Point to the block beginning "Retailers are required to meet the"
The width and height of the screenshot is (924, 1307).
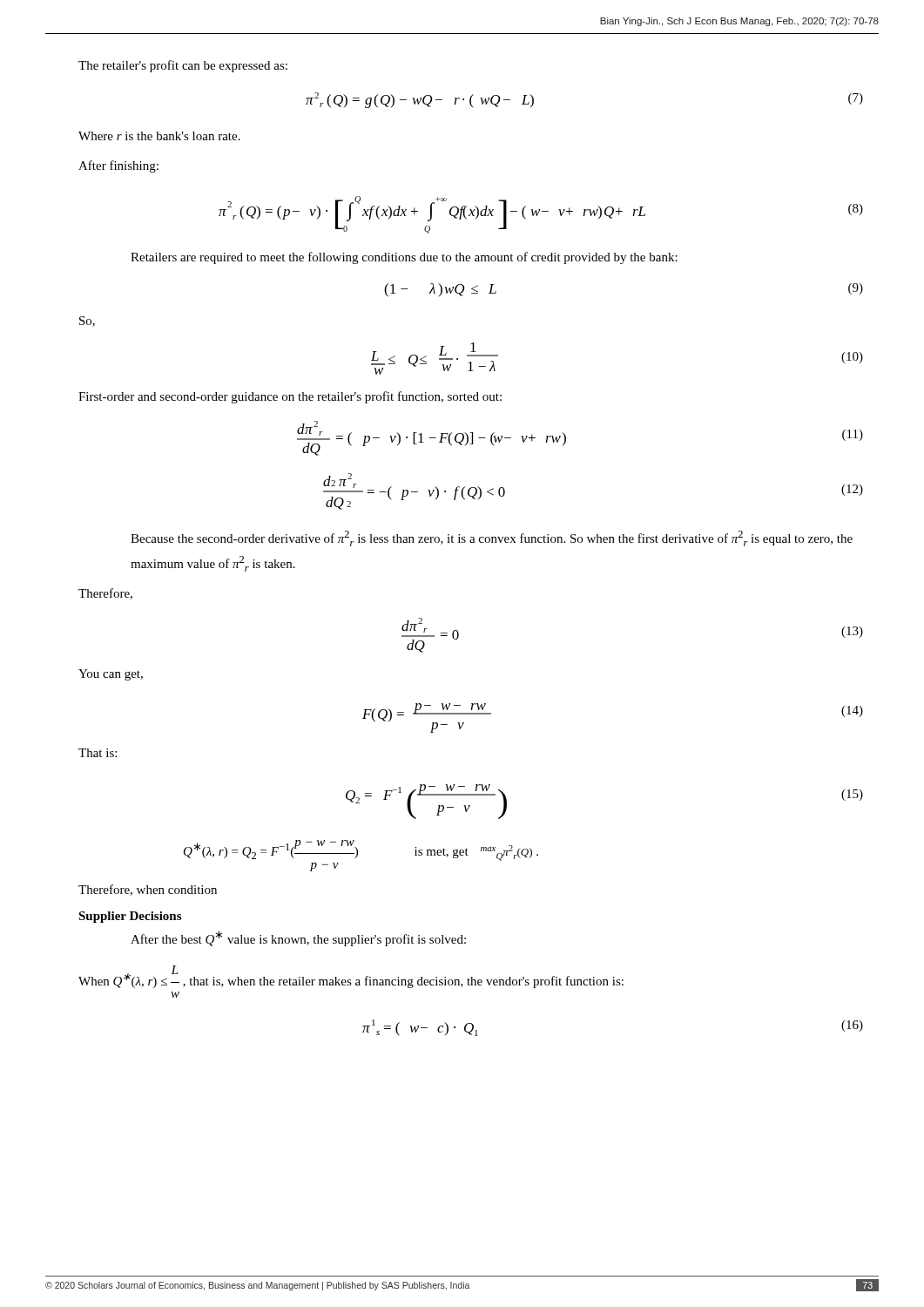(497, 257)
